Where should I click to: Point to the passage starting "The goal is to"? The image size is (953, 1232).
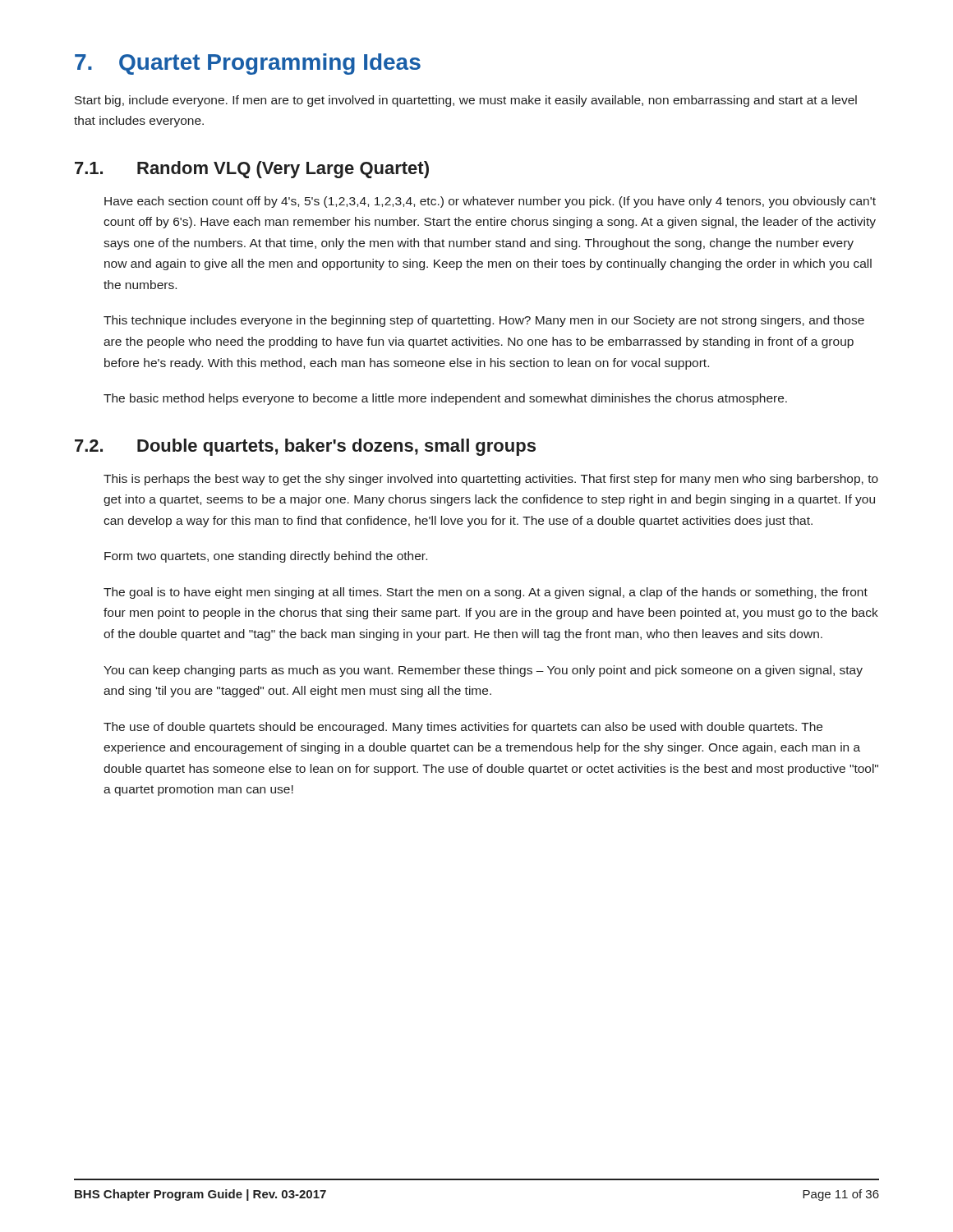[x=491, y=613]
